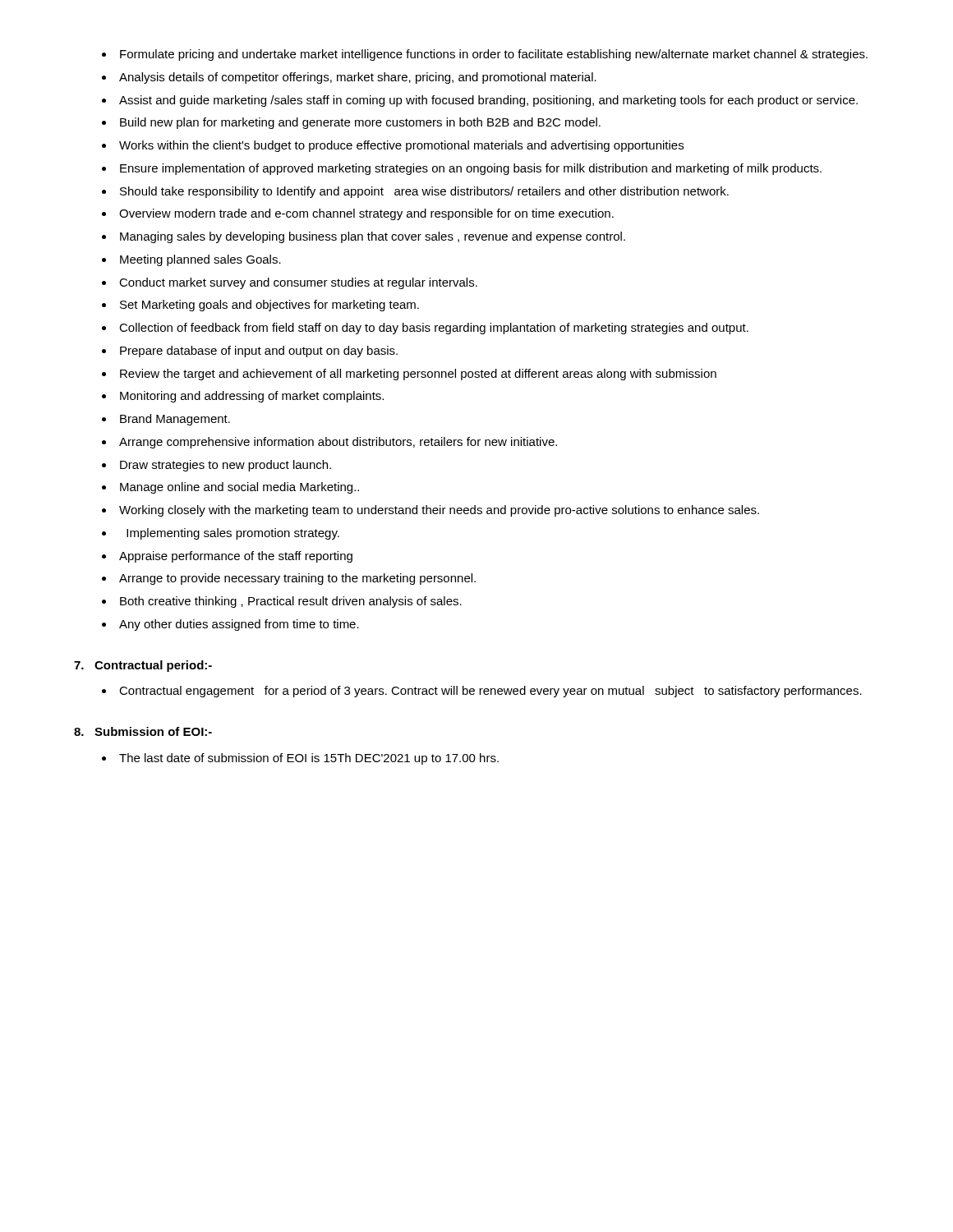This screenshot has height=1232, width=953.
Task: Select the block starting "Draw strategies to new product launch."
Action: [x=226, y=464]
